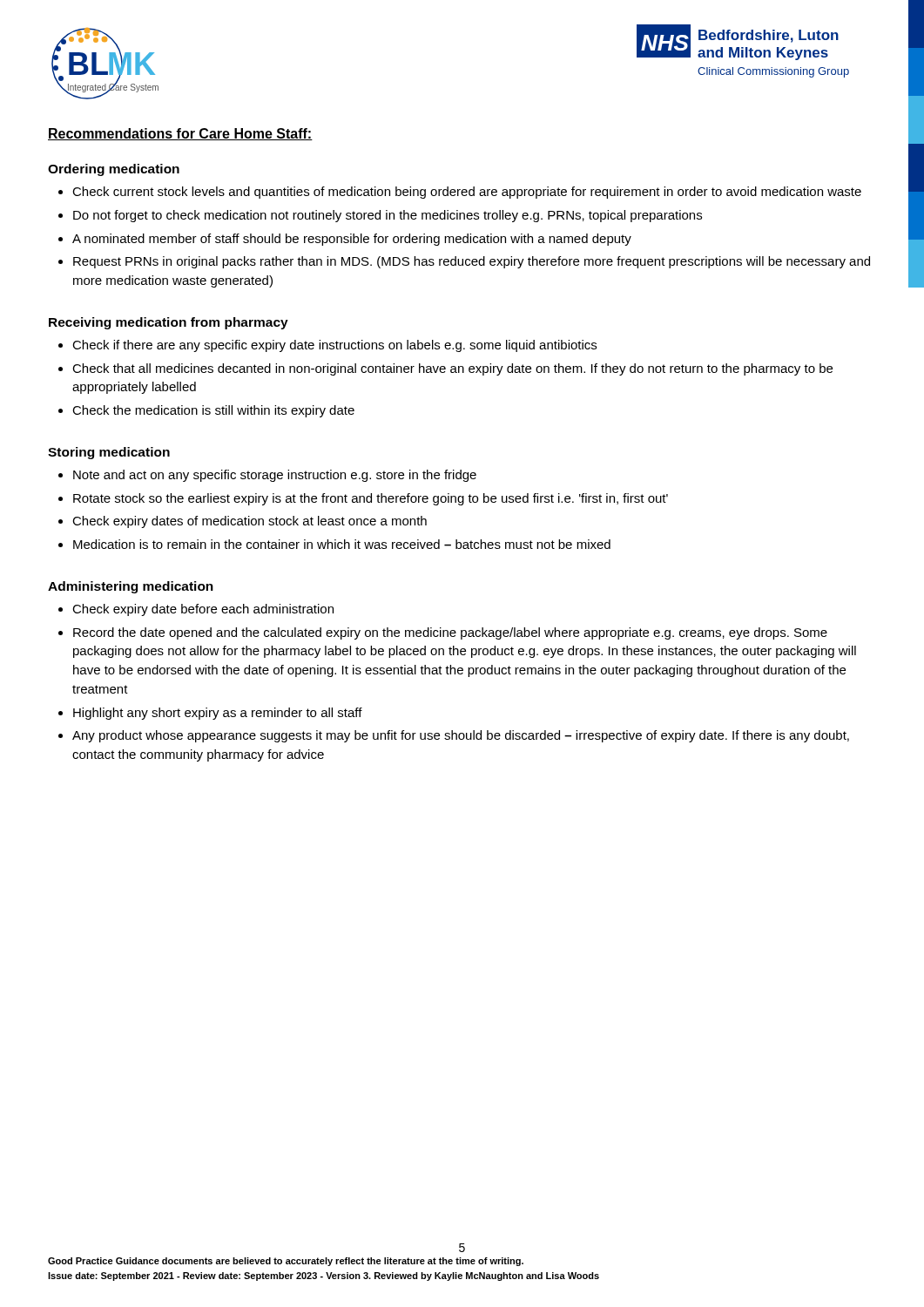Find the region starting "Request PRNs in original"
924x1307 pixels.
tap(472, 271)
